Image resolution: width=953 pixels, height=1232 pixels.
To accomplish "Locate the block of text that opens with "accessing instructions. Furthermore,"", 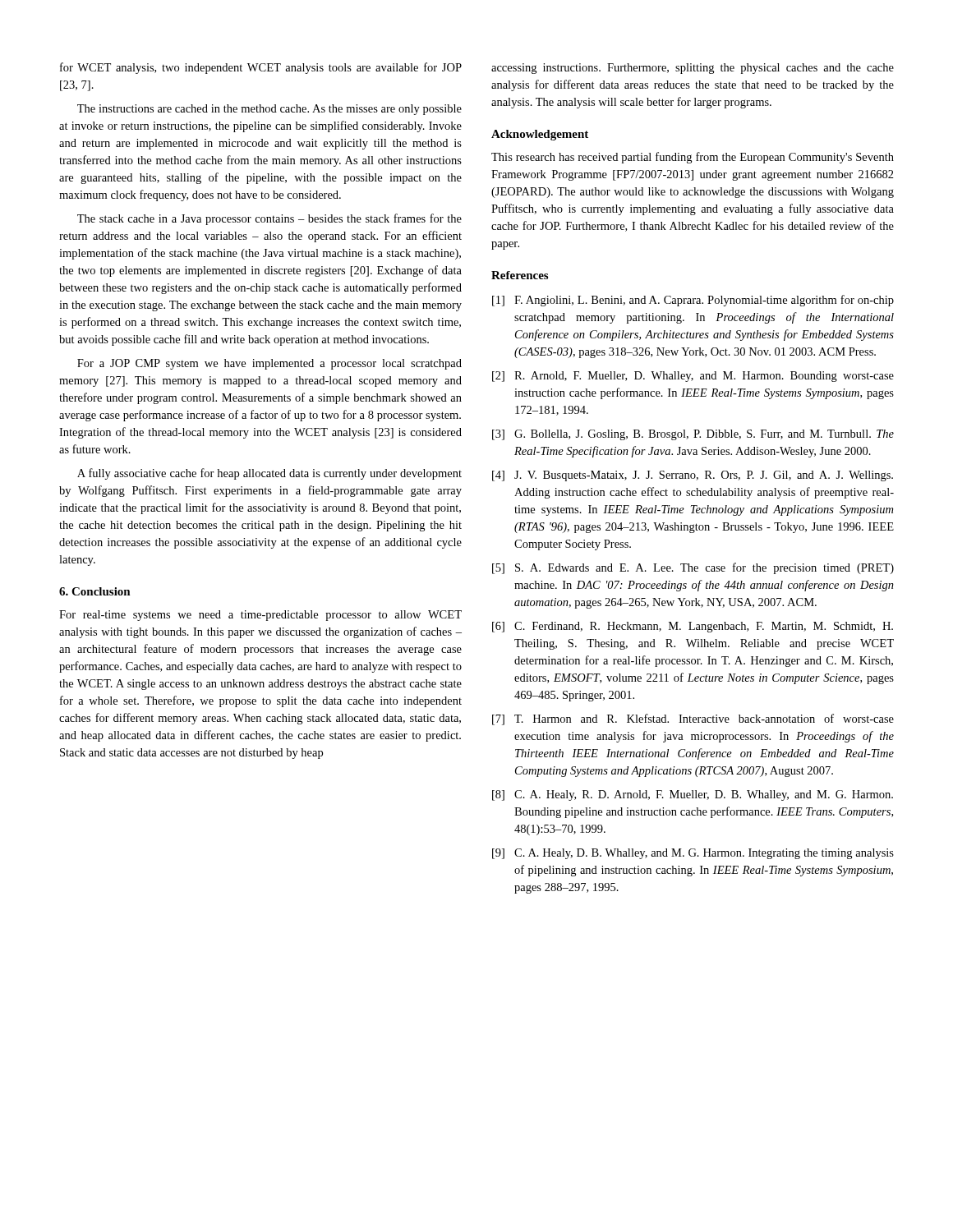I will 693,85.
